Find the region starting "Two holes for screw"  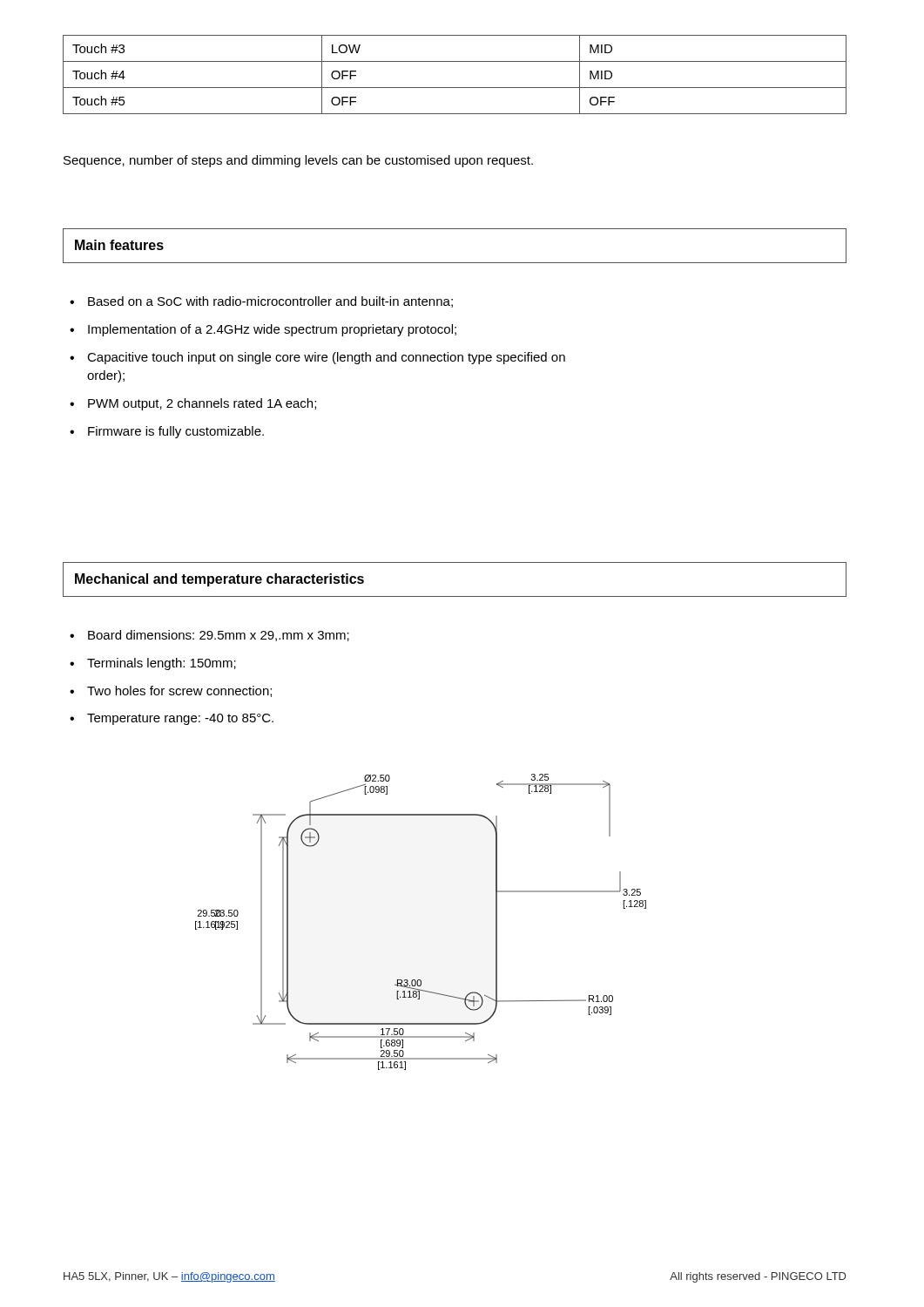tap(180, 690)
